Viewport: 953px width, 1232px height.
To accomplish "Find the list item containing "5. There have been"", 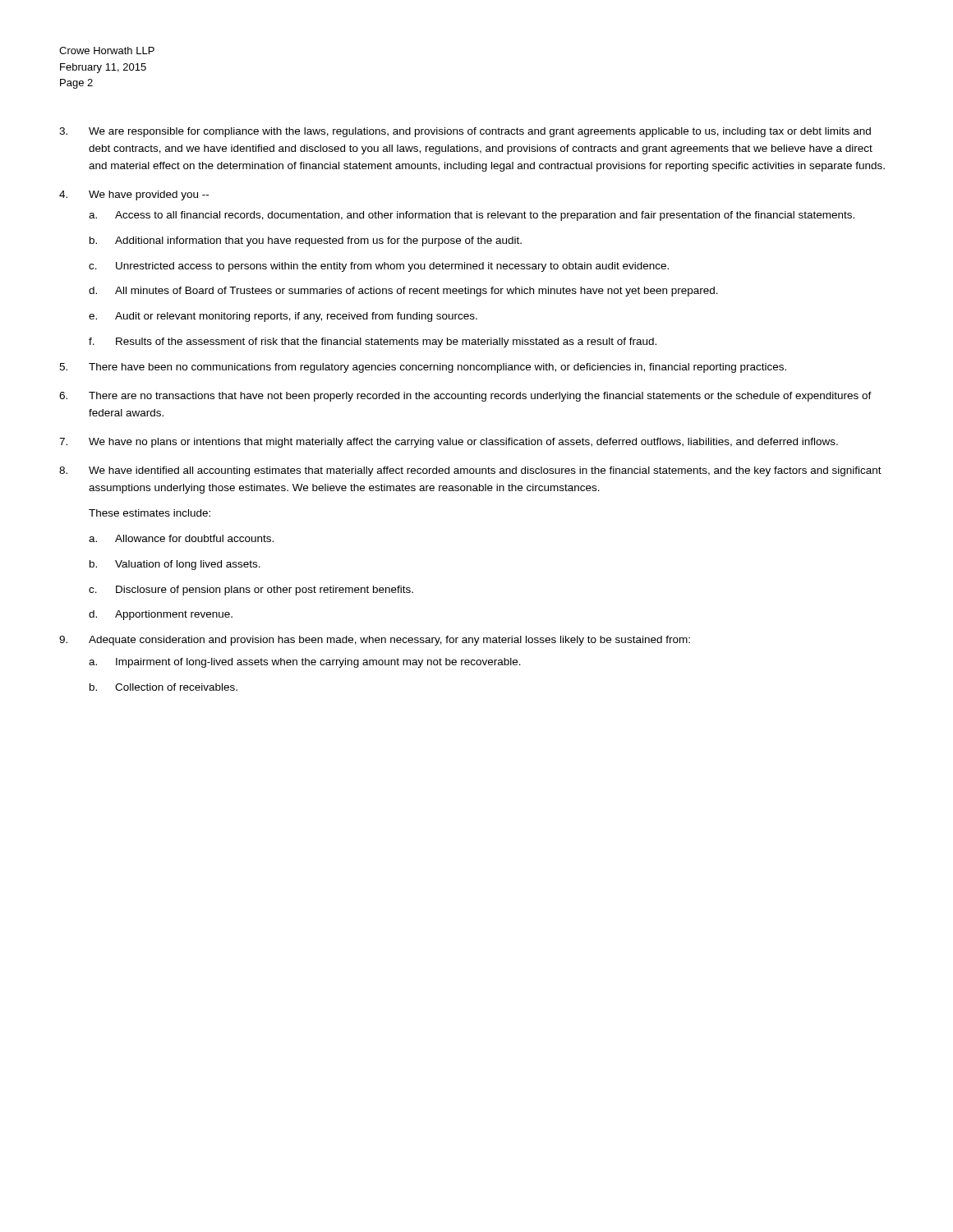I will coord(476,368).
